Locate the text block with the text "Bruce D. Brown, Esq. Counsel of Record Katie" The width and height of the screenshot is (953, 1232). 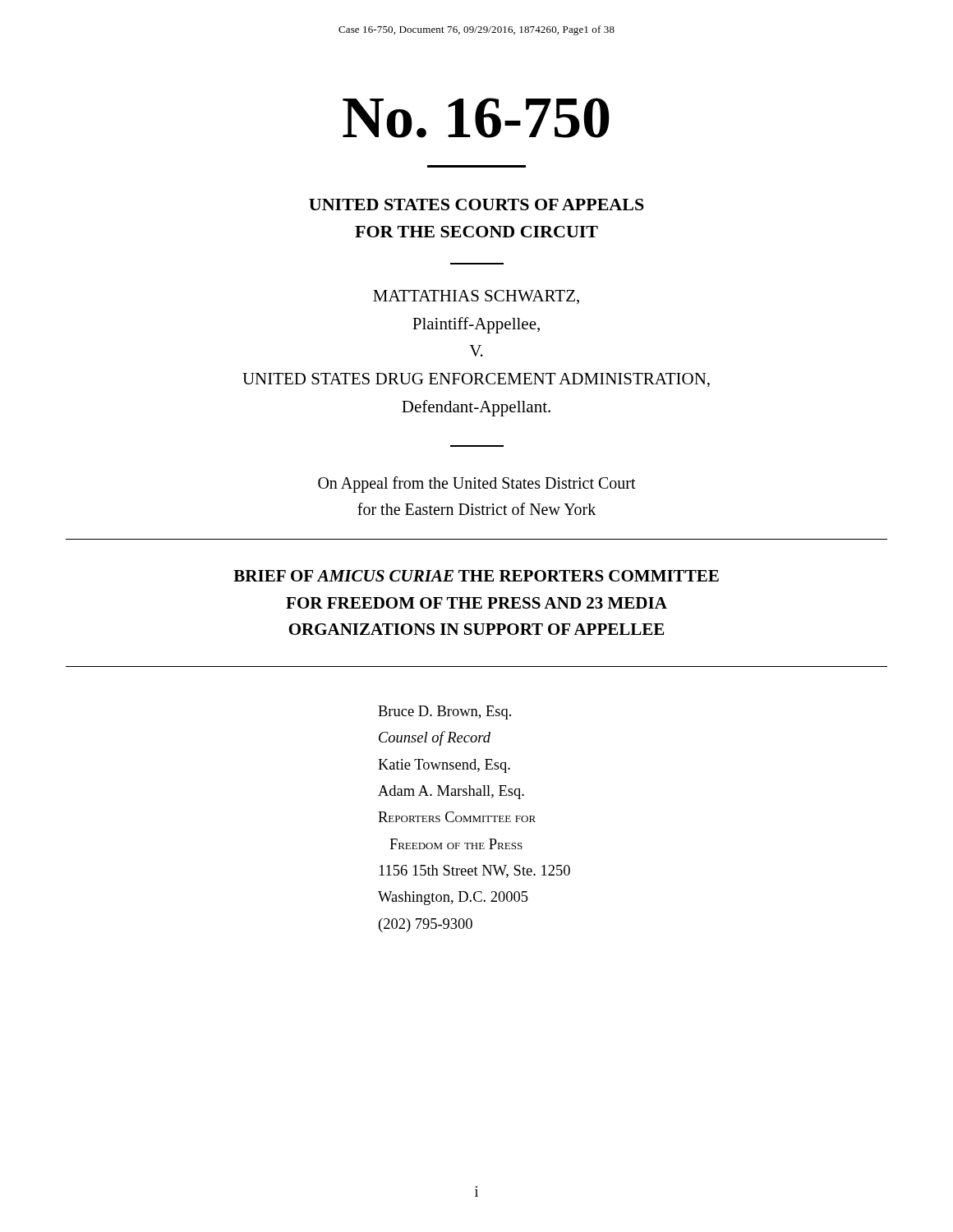444,713
